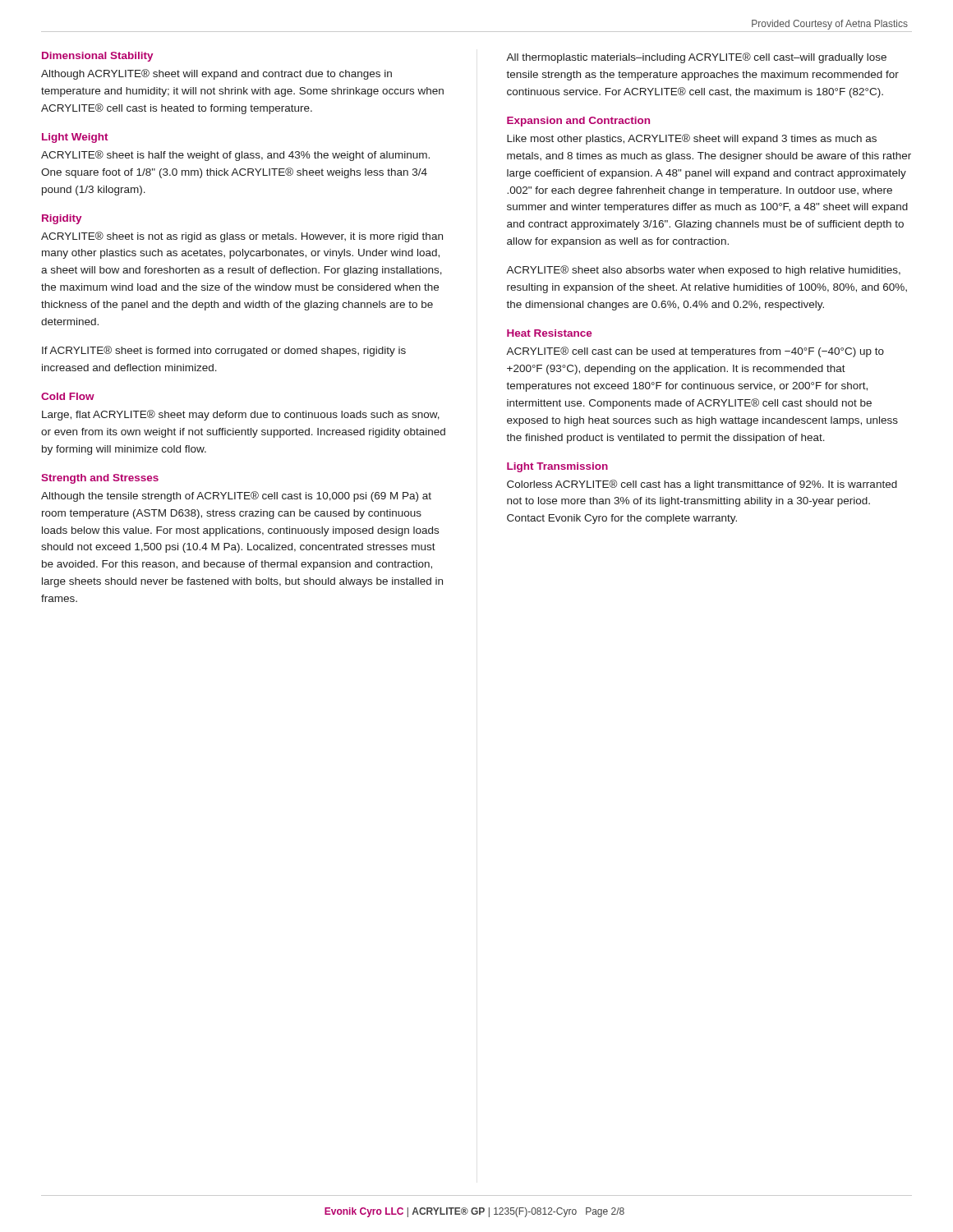Select the text starting "ACRYLITE® sheet also absorbs water when"
Screen dimensions: 1232x953
[707, 287]
